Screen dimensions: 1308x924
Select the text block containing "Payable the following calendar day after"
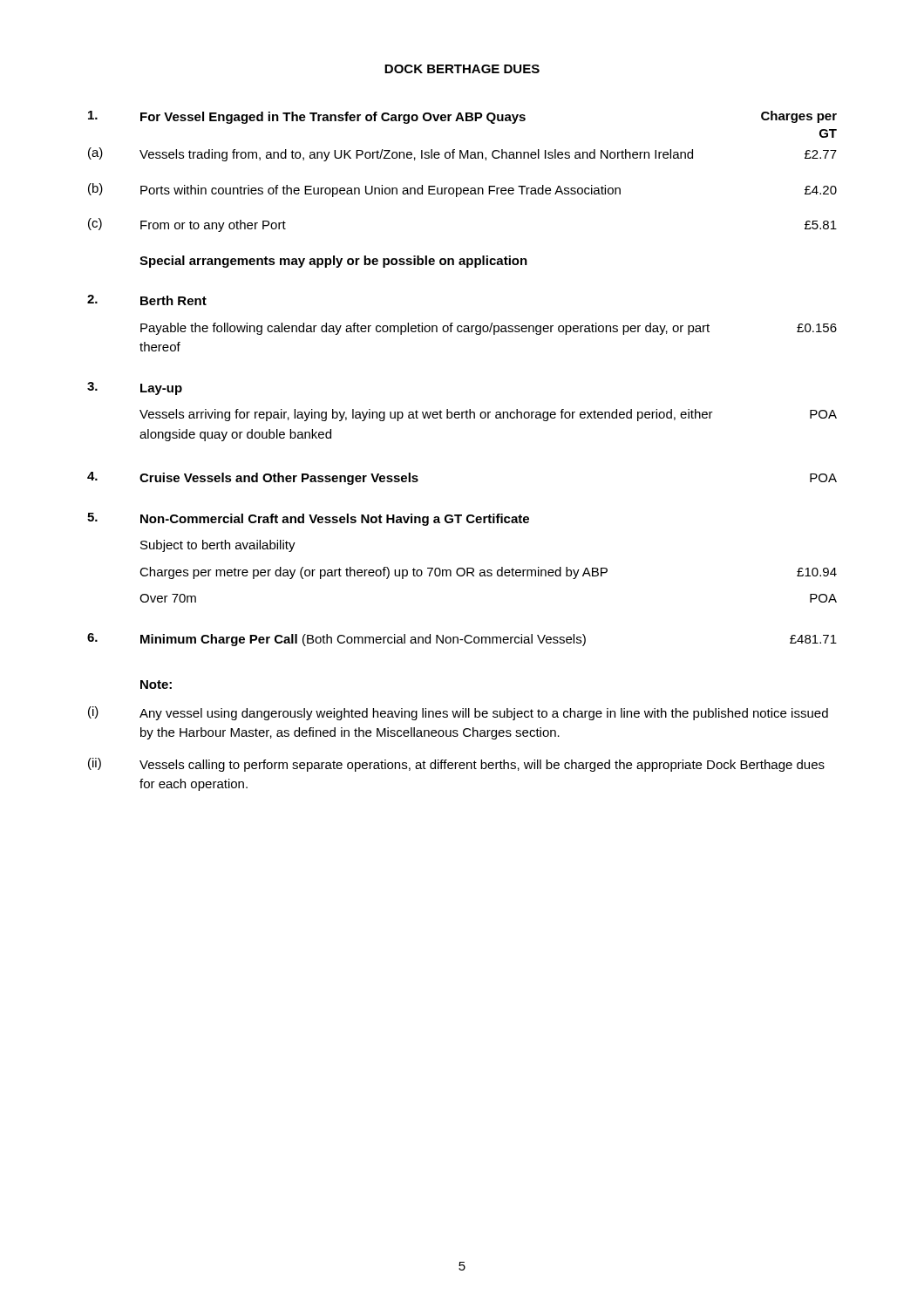point(488,337)
